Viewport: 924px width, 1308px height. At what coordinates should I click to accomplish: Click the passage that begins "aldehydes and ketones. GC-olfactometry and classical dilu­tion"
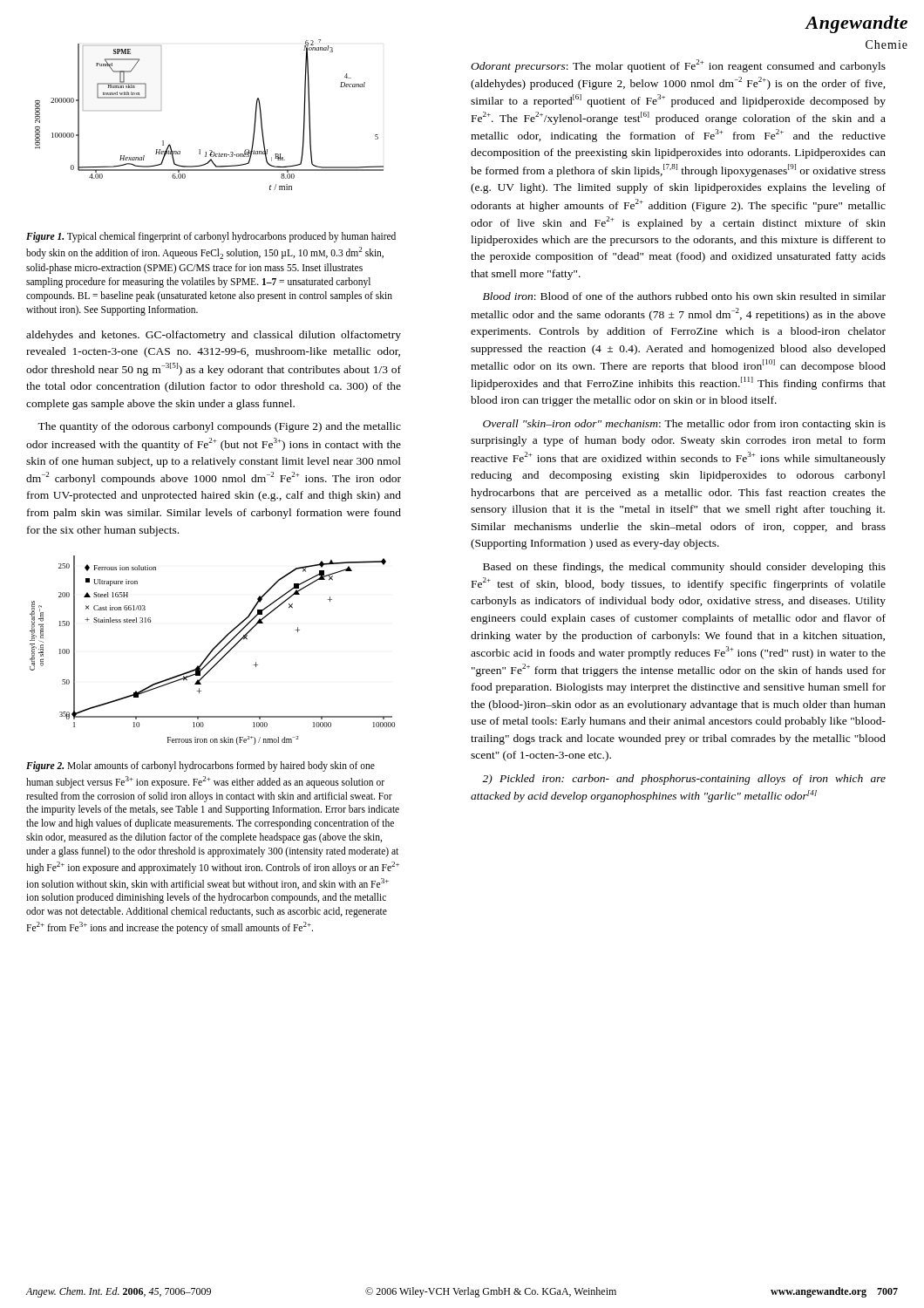(x=214, y=432)
